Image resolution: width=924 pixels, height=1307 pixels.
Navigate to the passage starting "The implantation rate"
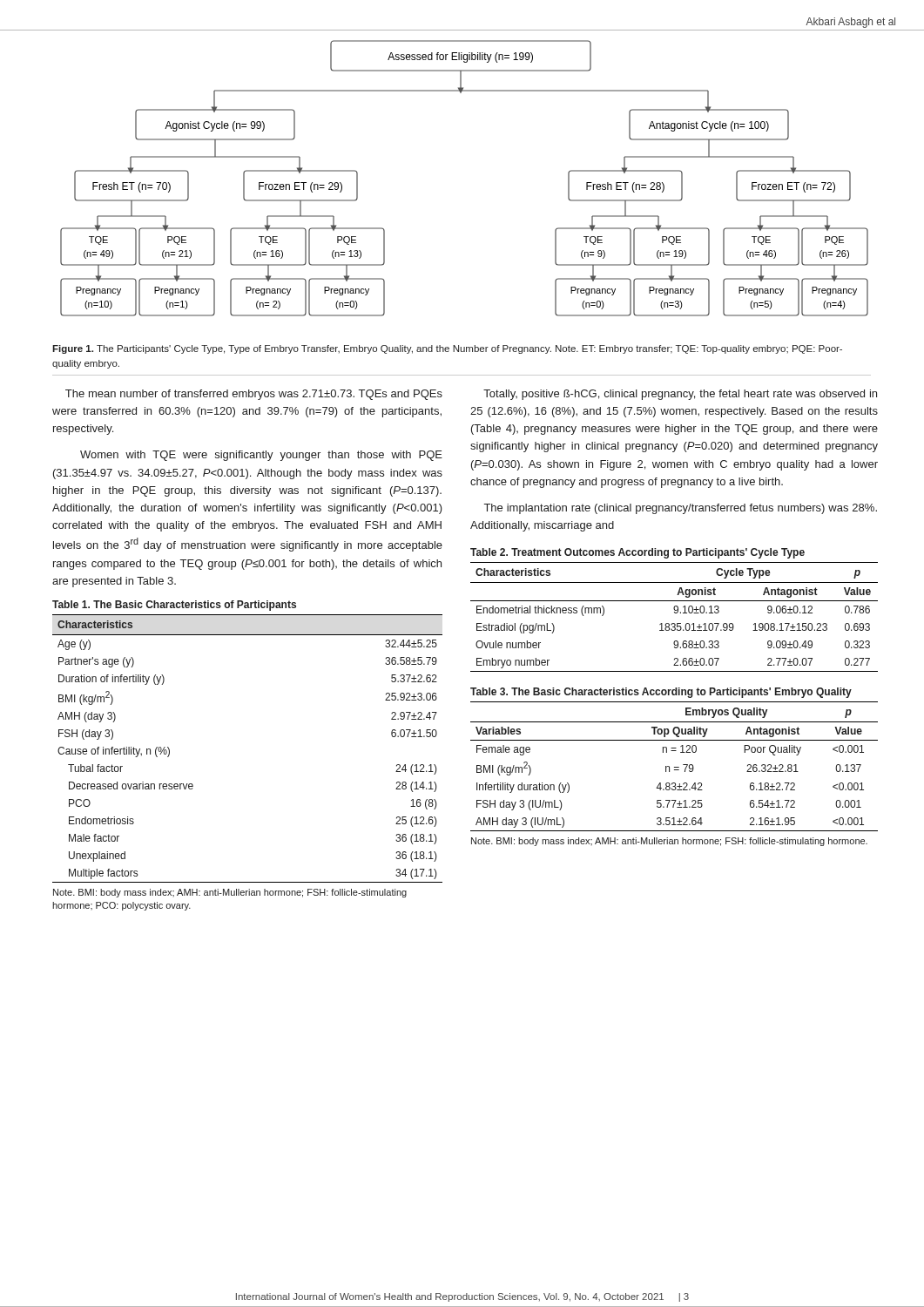coord(674,516)
